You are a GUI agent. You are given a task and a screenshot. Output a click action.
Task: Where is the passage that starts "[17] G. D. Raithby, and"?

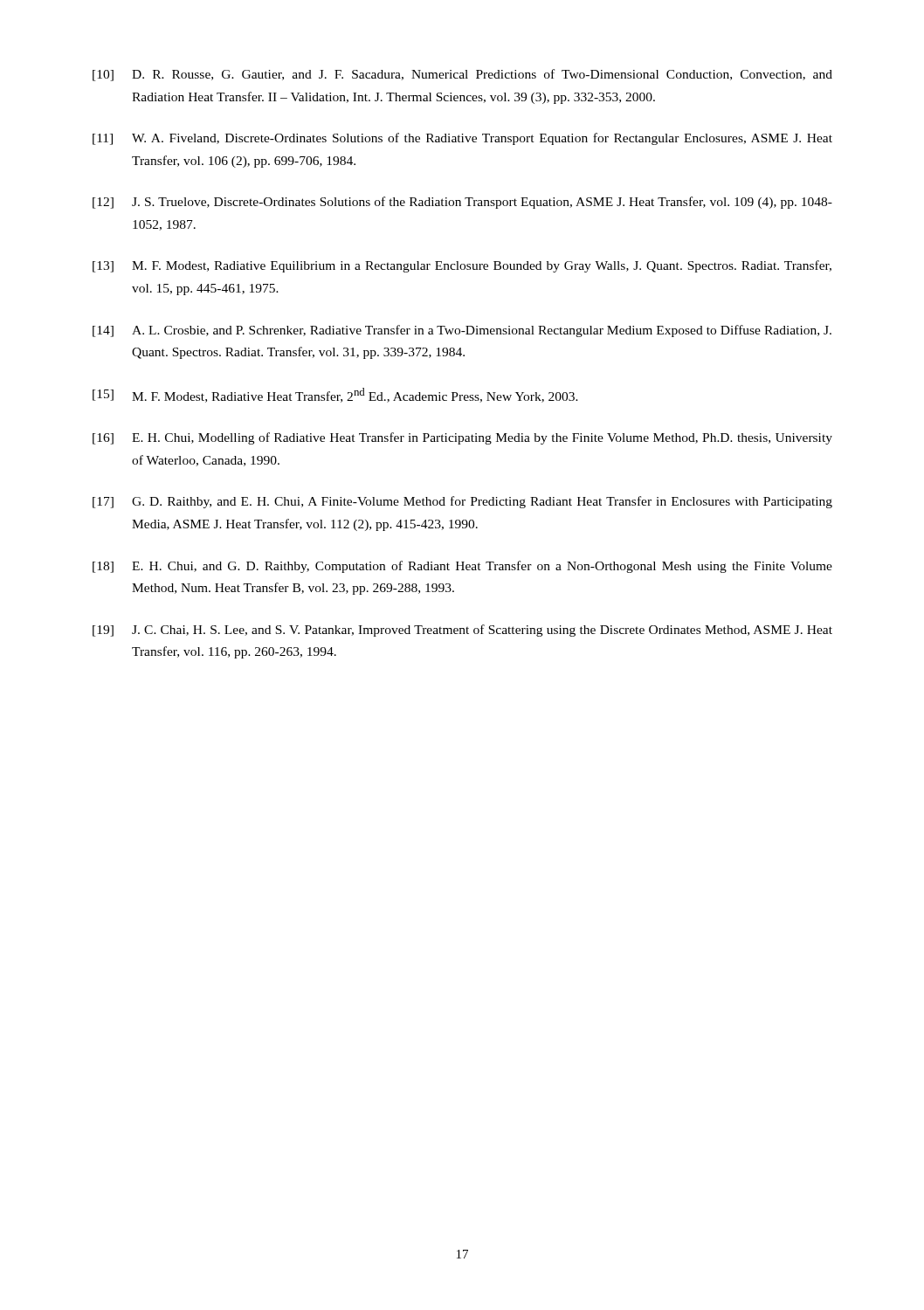click(x=462, y=513)
